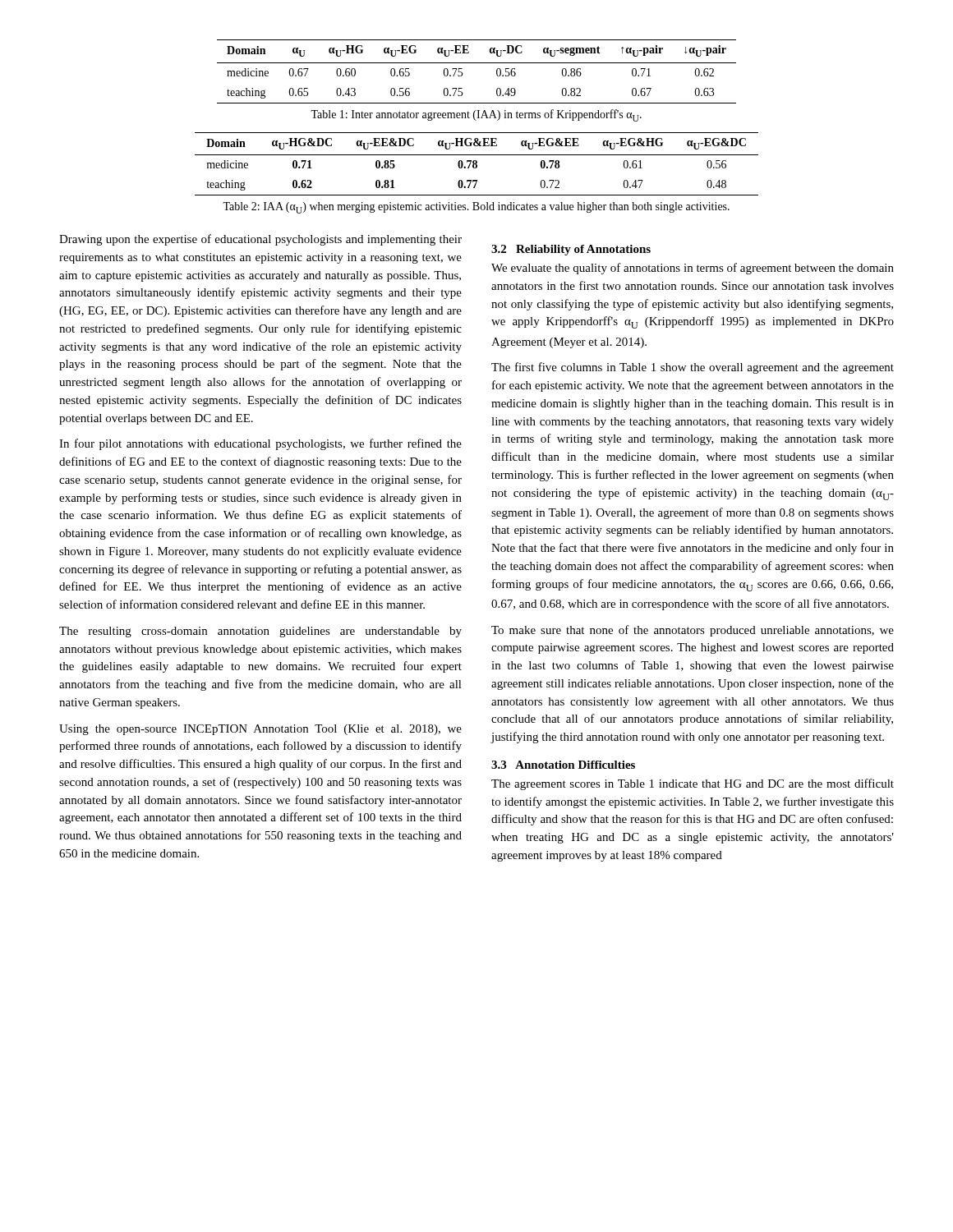The image size is (953, 1232).
Task: Click on the passage starting "3.3 Annotation Difficulties"
Action: coord(563,765)
